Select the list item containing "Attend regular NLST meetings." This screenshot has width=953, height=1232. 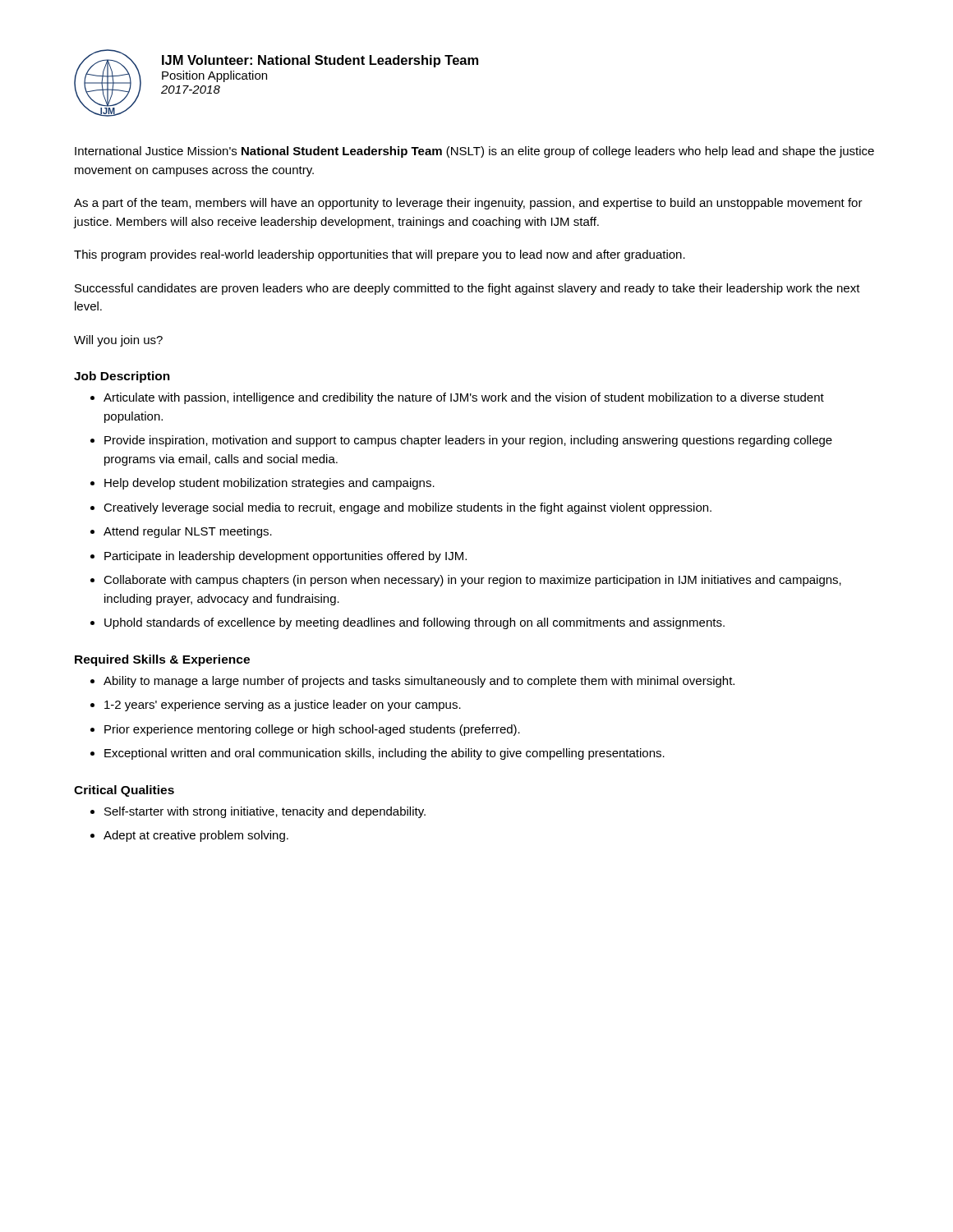[x=188, y=531]
